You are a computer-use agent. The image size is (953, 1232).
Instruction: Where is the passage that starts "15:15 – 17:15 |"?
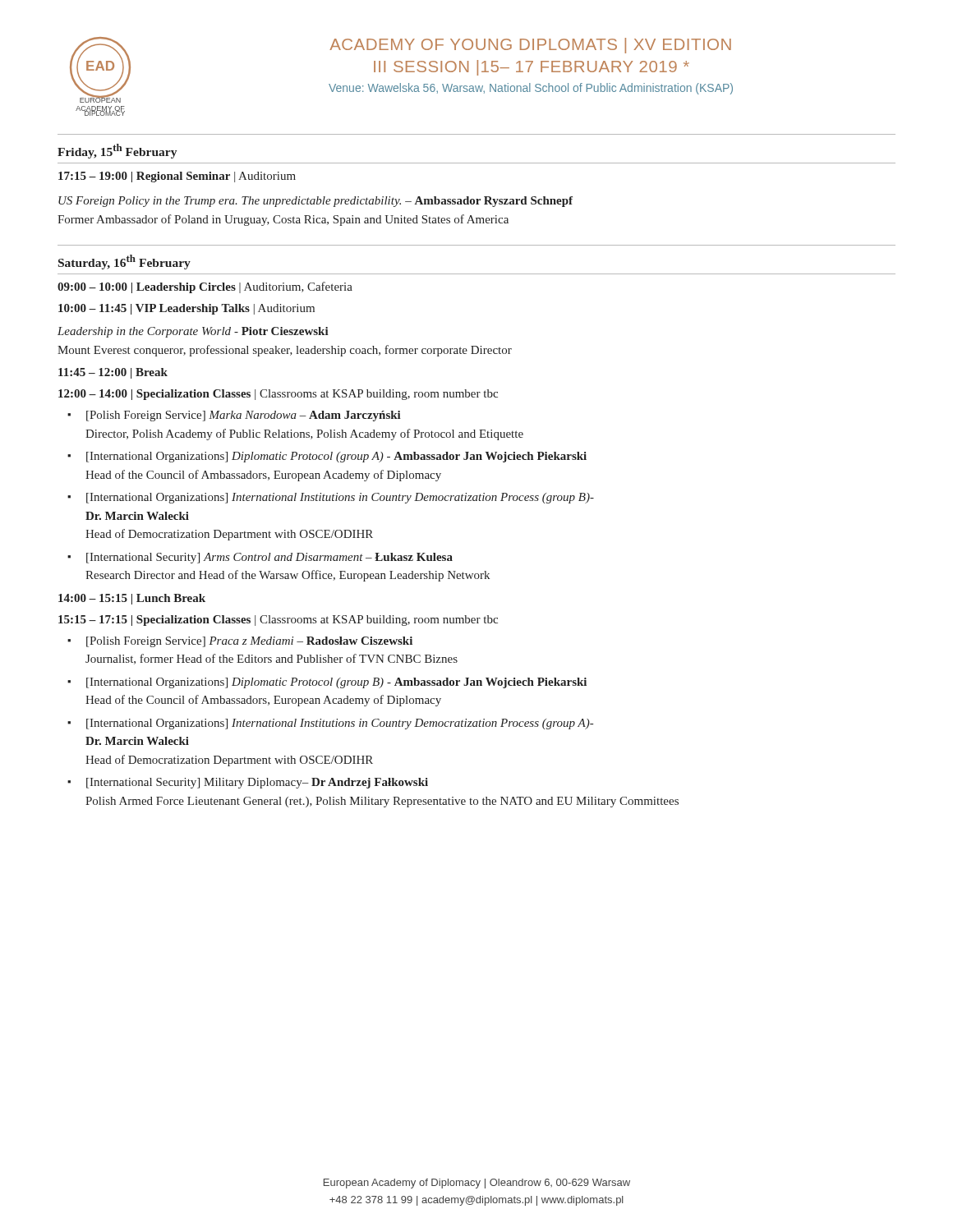click(278, 619)
